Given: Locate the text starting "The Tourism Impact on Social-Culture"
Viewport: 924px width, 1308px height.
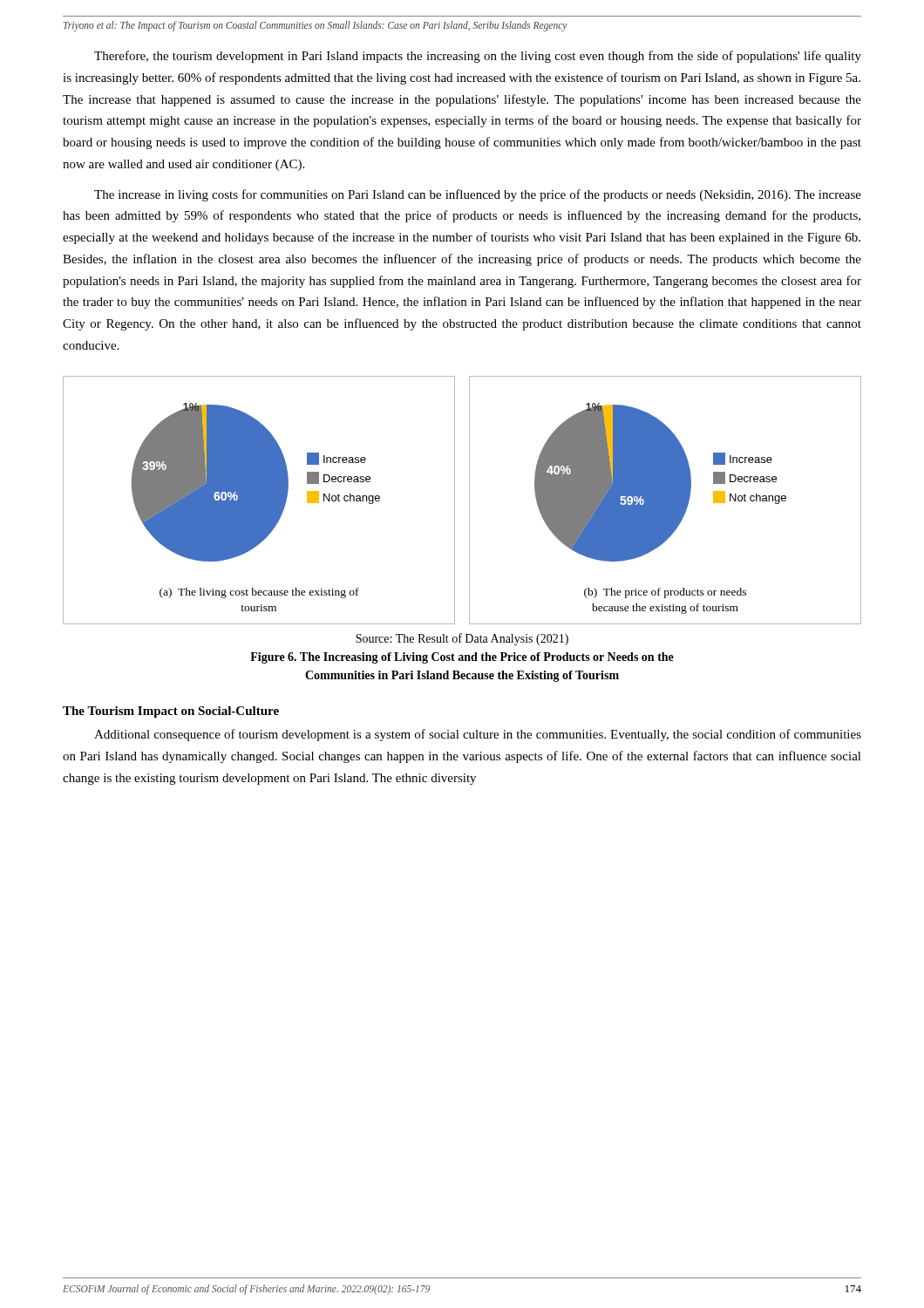Looking at the screenshot, I should pyautogui.click(x=171, y=711).
